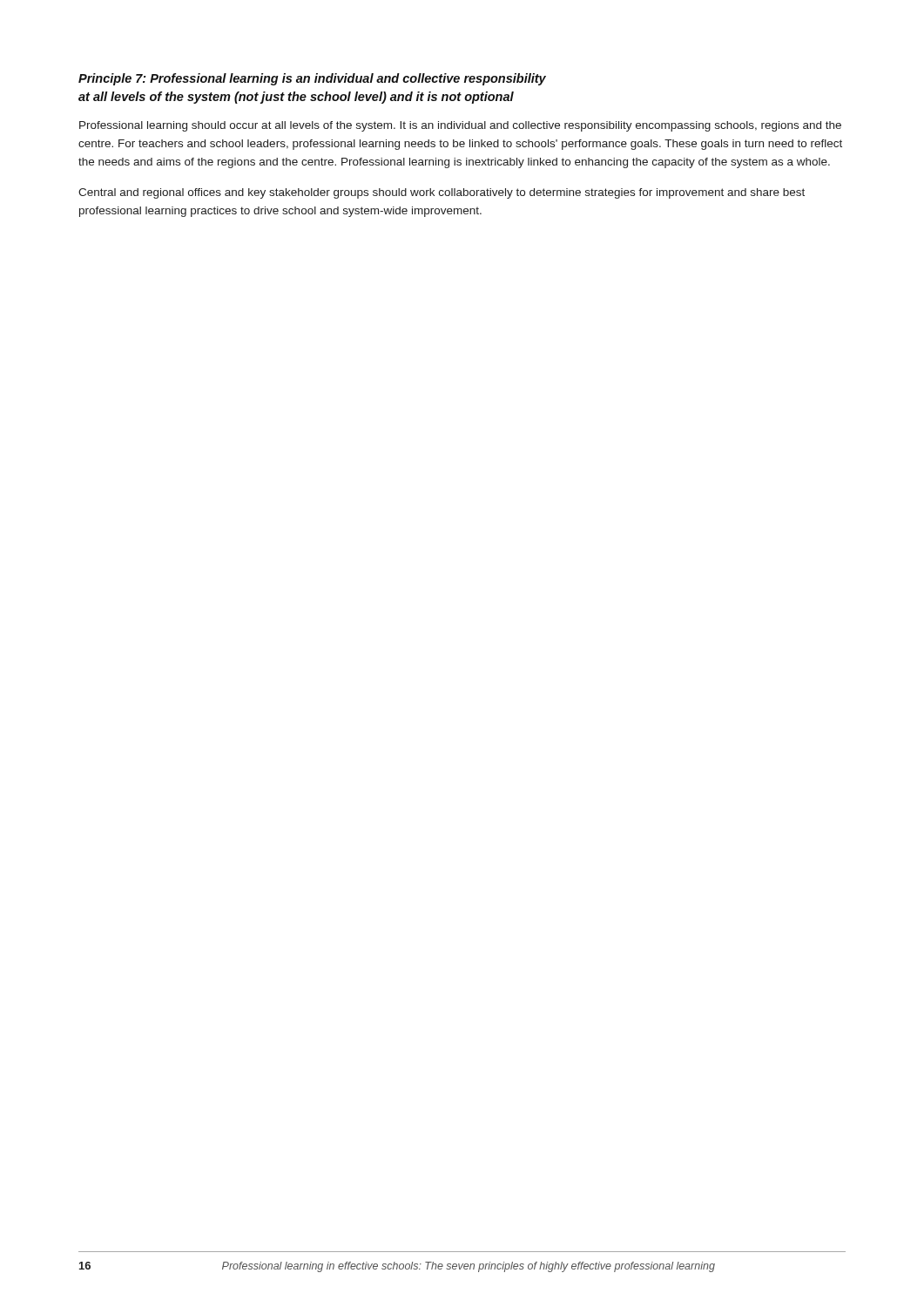Find the text block containing "Professional learning should occur at all levels"
Screen dimensions: 1307x924
click(x=460, y=143)
